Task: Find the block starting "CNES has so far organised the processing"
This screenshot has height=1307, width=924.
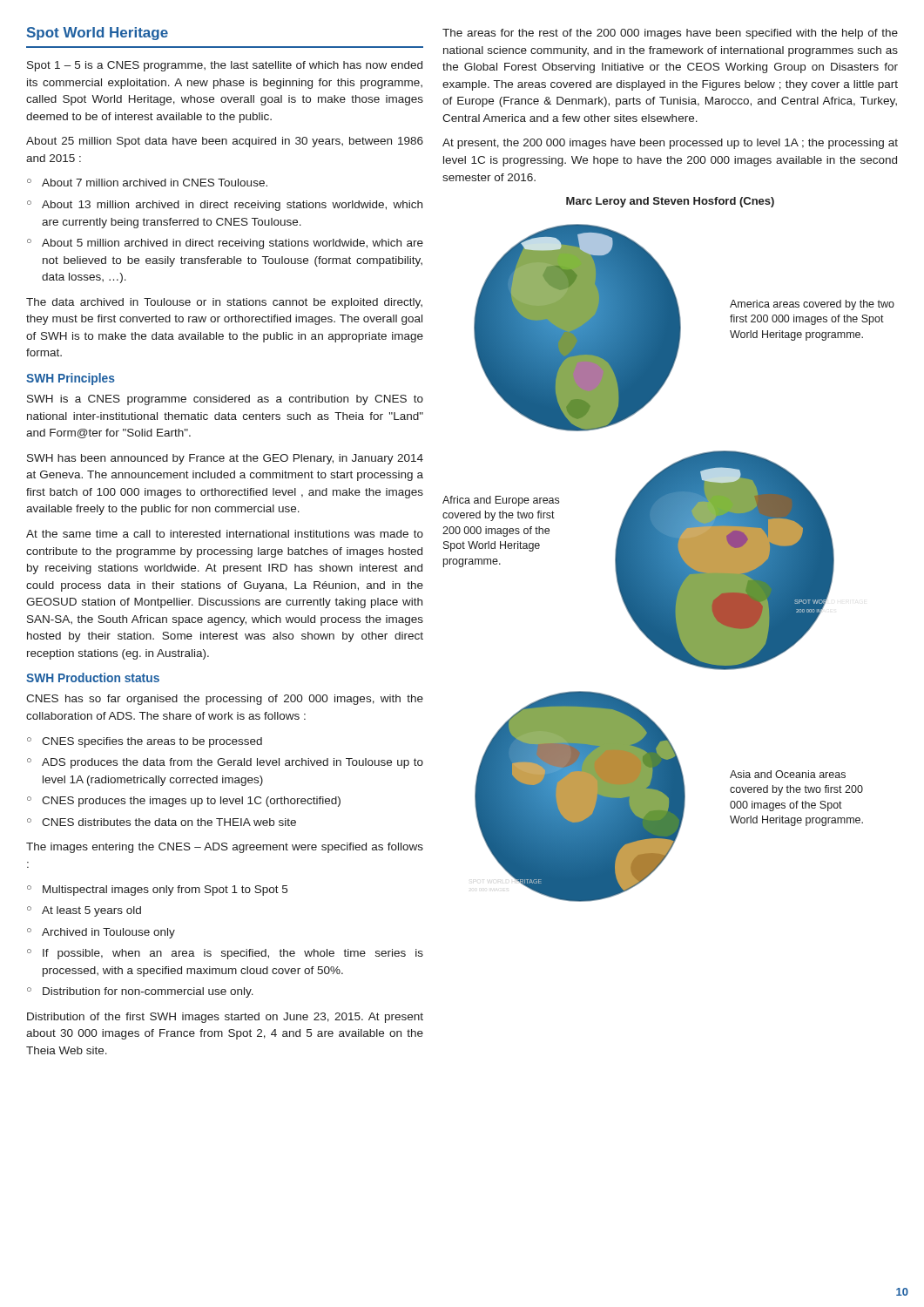Action: point(225,708)
